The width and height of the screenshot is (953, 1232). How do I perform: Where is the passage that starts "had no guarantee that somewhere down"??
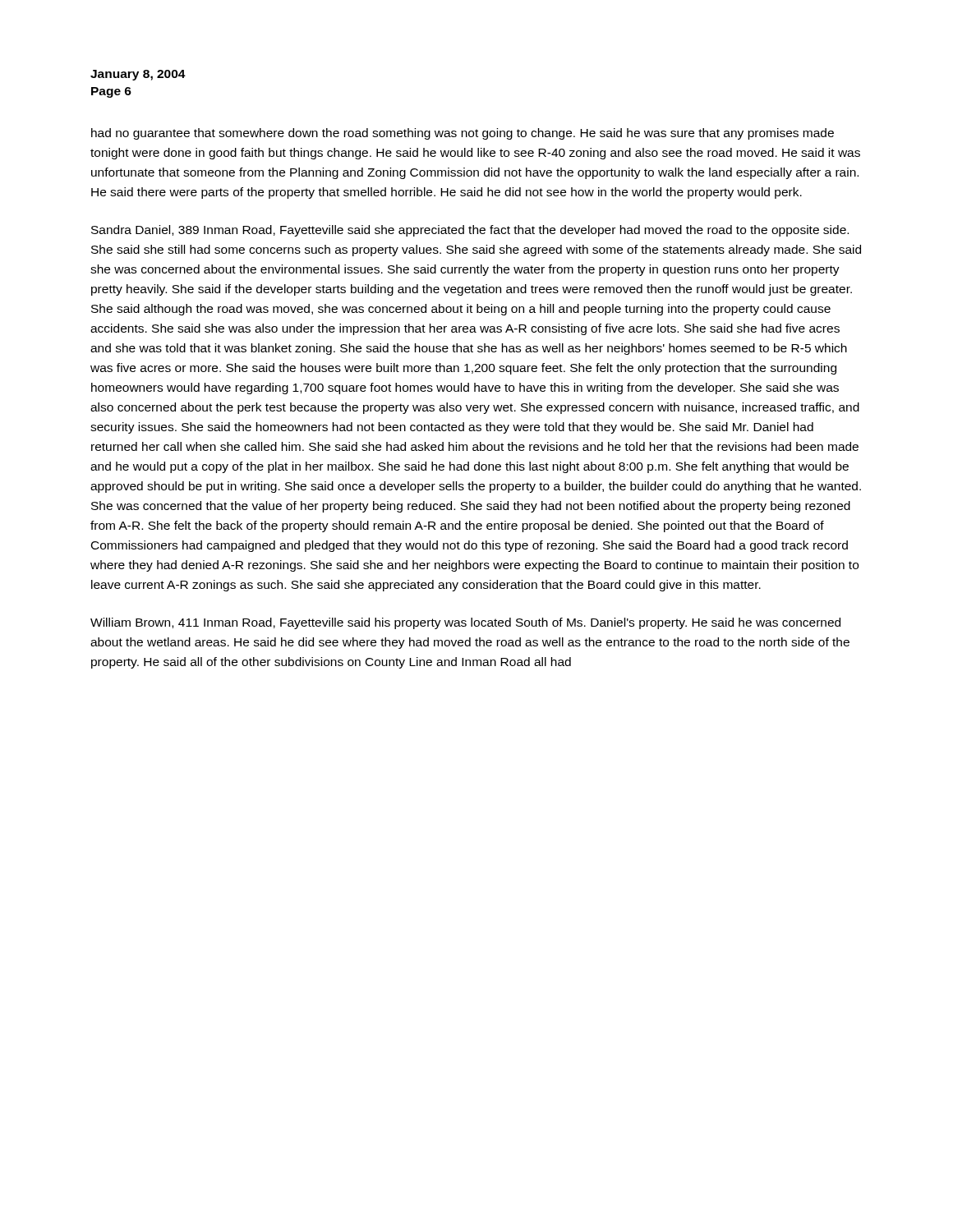475,162
